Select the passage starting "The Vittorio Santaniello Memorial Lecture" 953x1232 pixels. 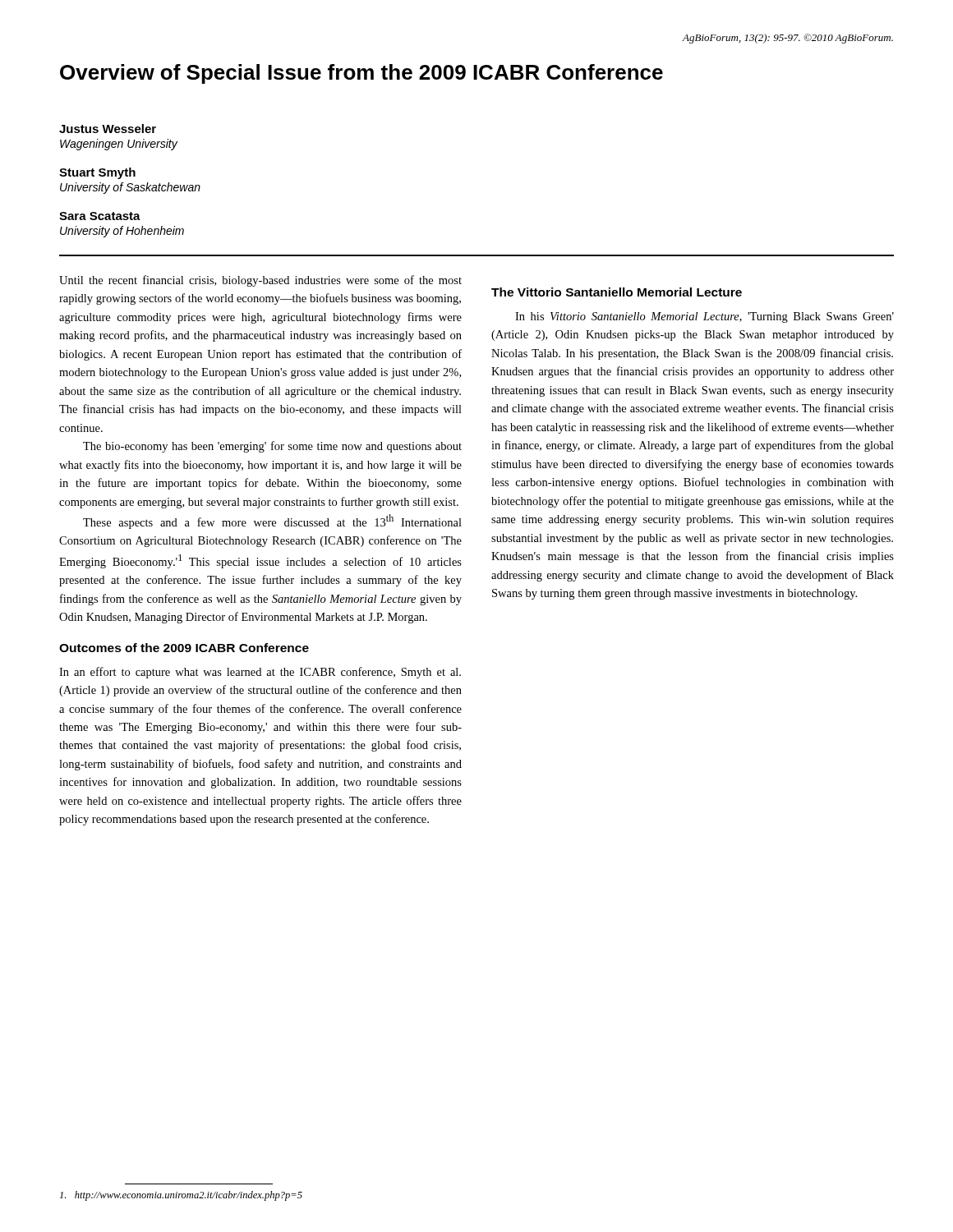tap(617, 292)
